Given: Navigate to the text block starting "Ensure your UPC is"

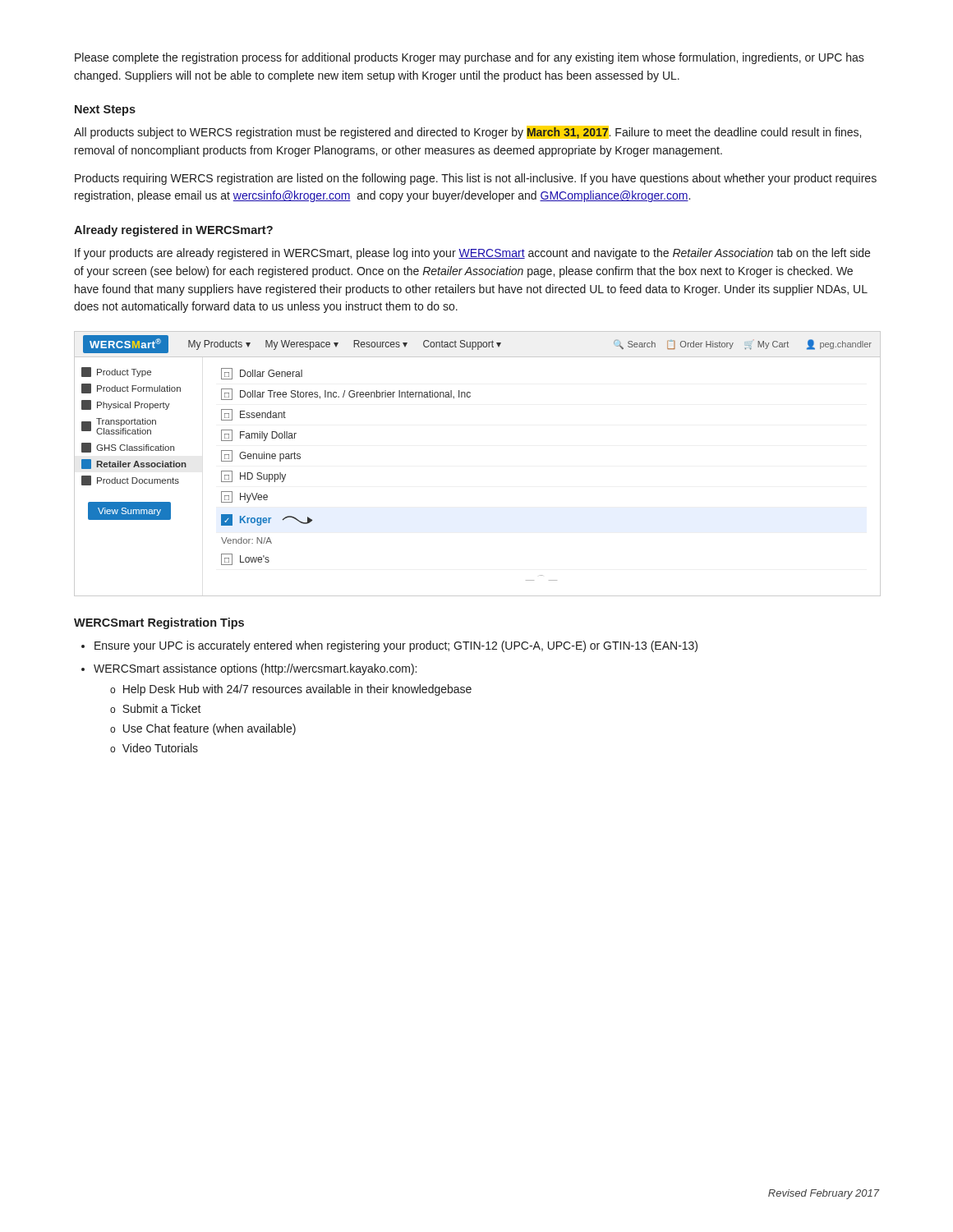Looking at the screenshot, I should tap(396, 646).
